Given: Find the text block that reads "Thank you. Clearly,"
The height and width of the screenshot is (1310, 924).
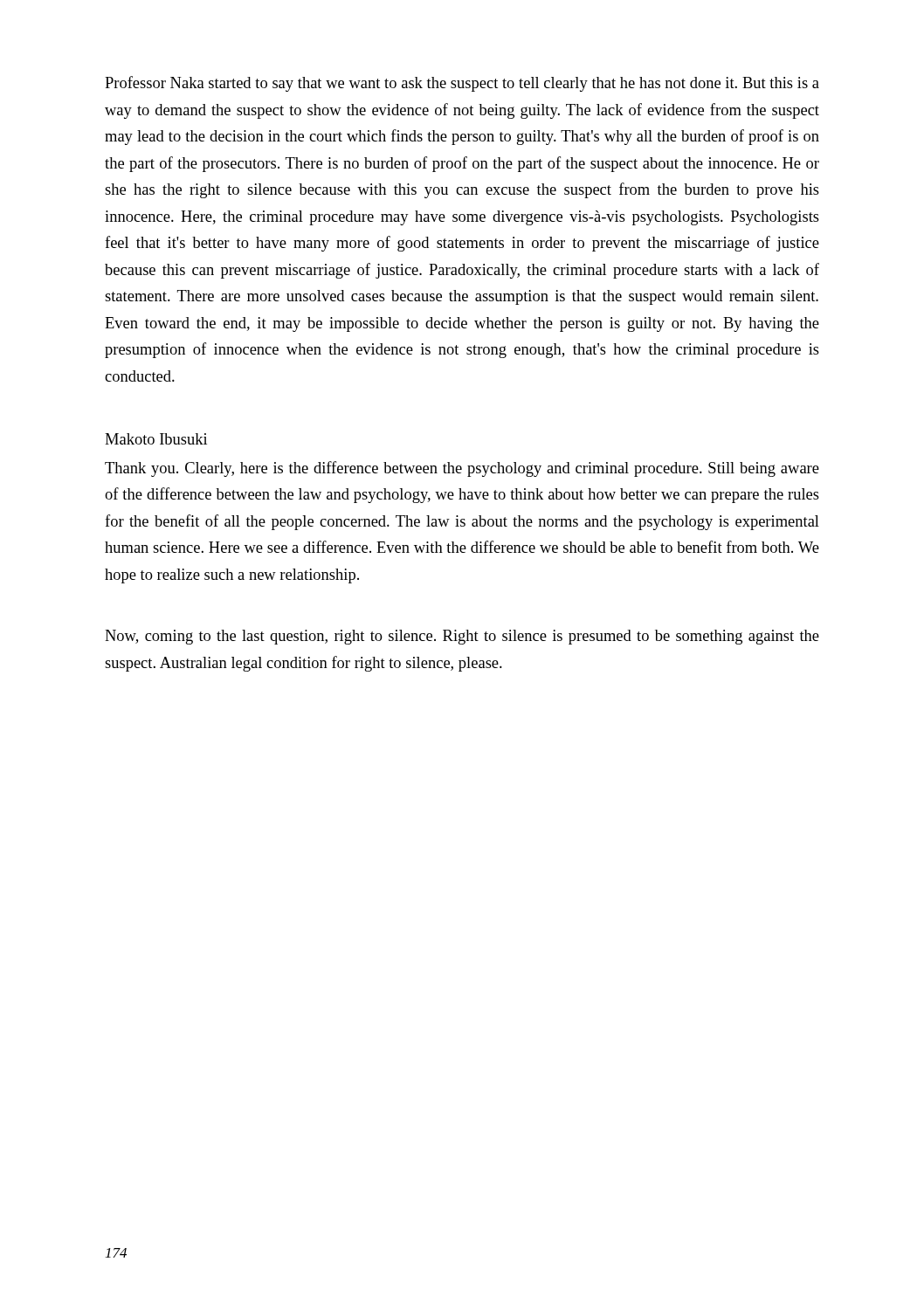Looking at the screenshot, I should (x=462, y=521).
